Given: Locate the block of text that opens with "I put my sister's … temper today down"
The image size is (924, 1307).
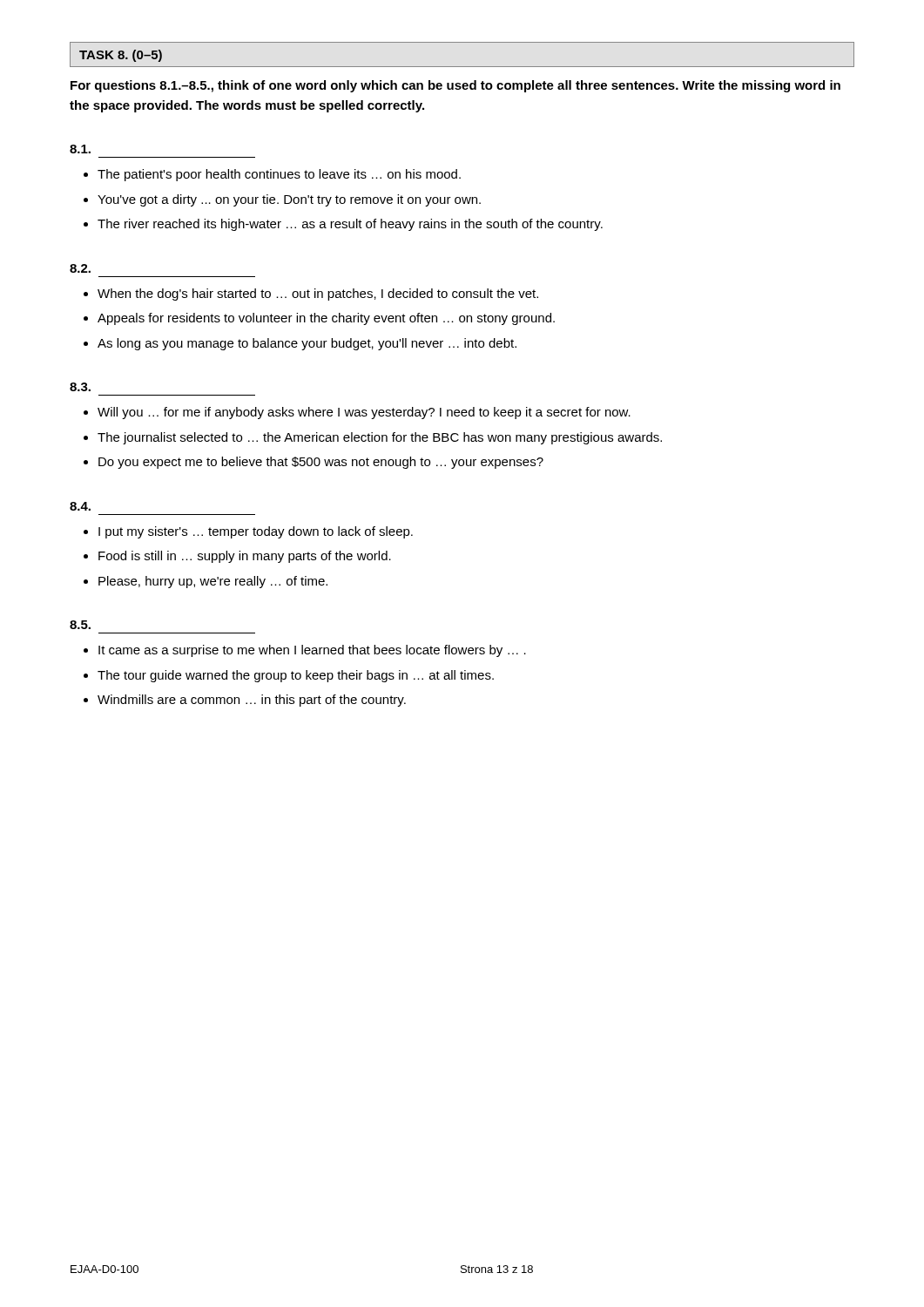Looking at the screenshot, I should 256,531.
